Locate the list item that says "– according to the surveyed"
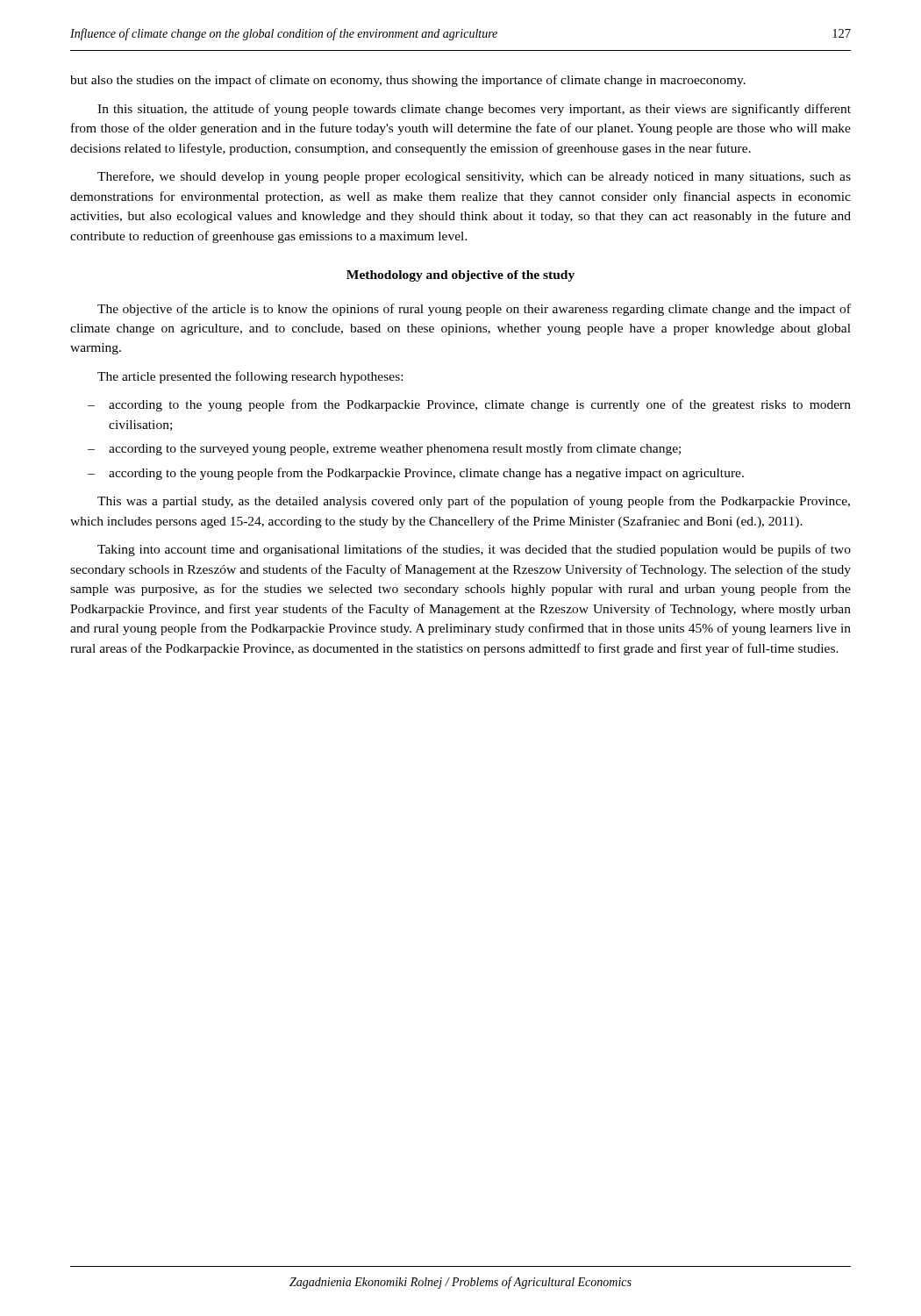 click(x=469, y=449)
